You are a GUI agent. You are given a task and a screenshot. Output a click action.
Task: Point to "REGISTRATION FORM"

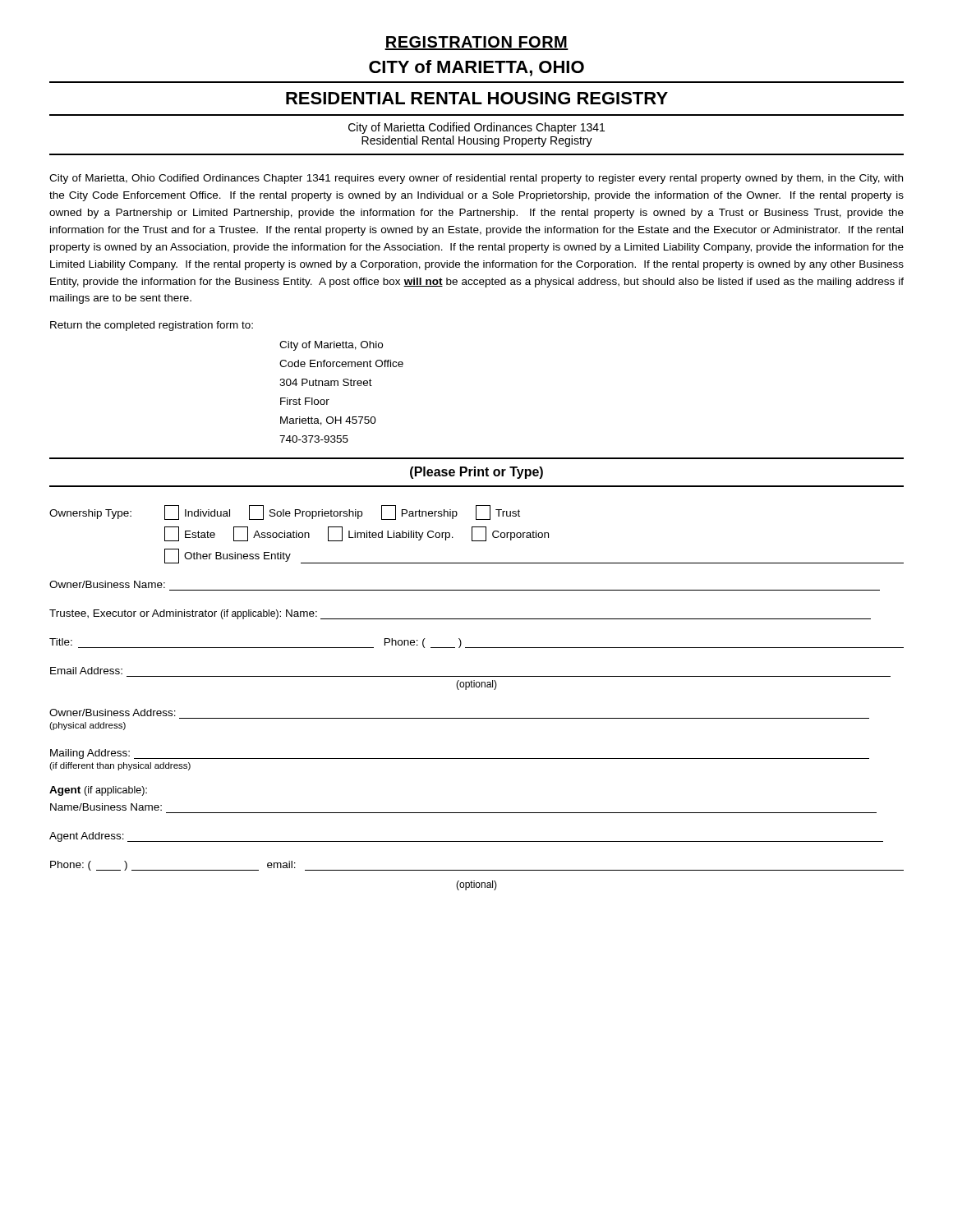pyautogui.click(x=476, y=42)
